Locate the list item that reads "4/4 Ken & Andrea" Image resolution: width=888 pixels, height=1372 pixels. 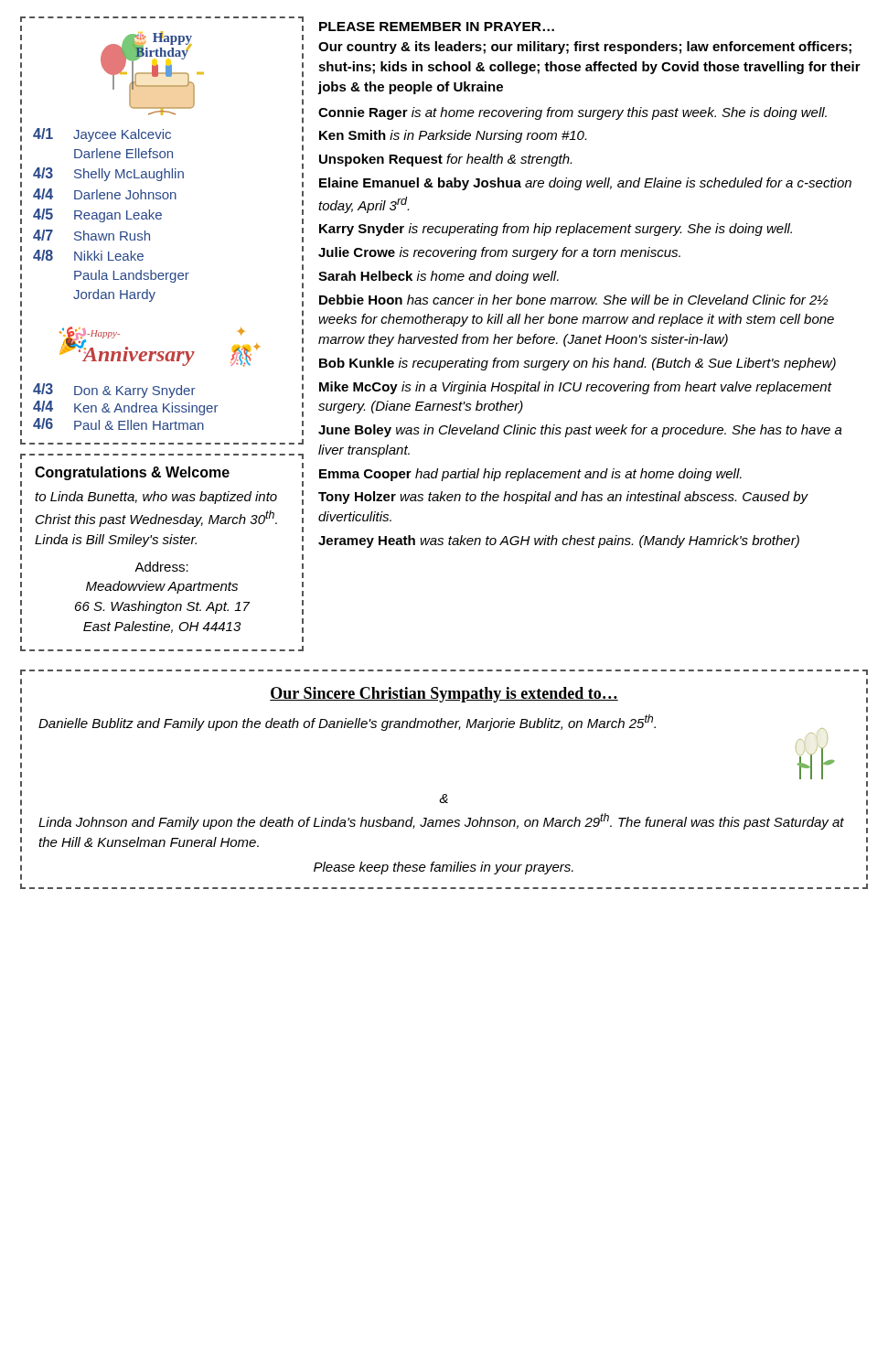tap(126, 407)
